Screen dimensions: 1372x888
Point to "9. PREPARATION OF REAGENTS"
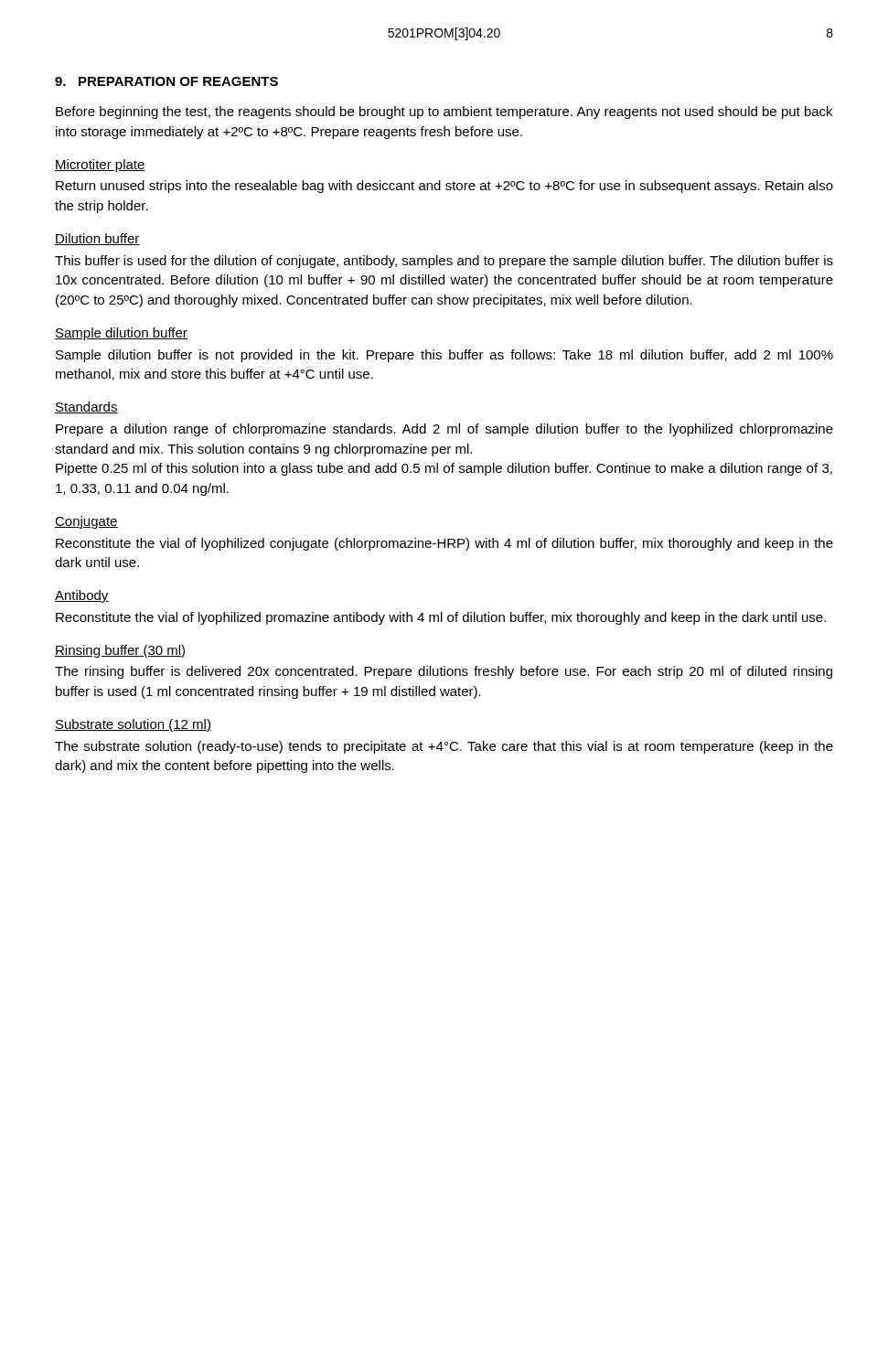coord(167,81)
